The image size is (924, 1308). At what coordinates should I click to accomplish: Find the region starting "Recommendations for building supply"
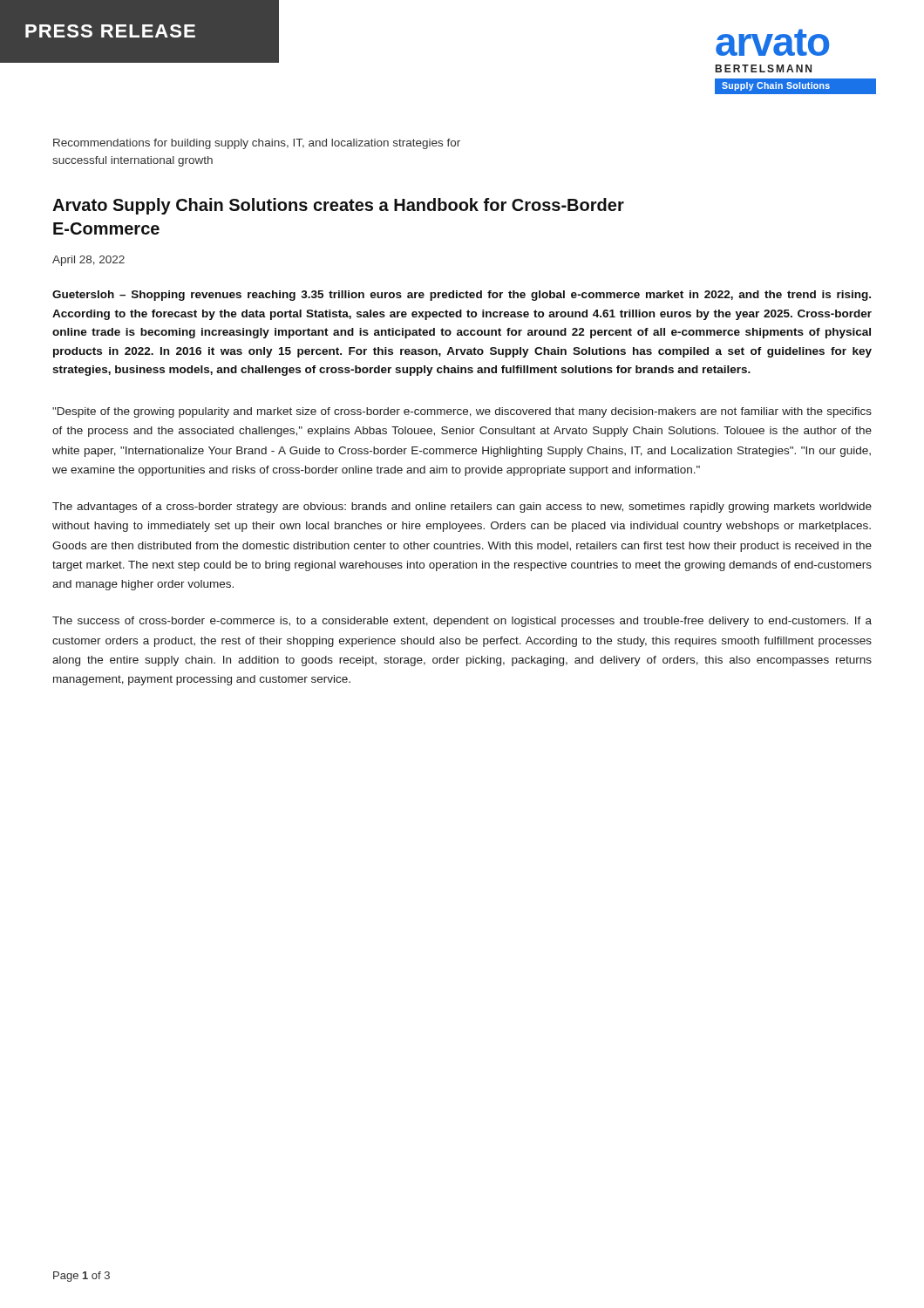pos(462,151)
